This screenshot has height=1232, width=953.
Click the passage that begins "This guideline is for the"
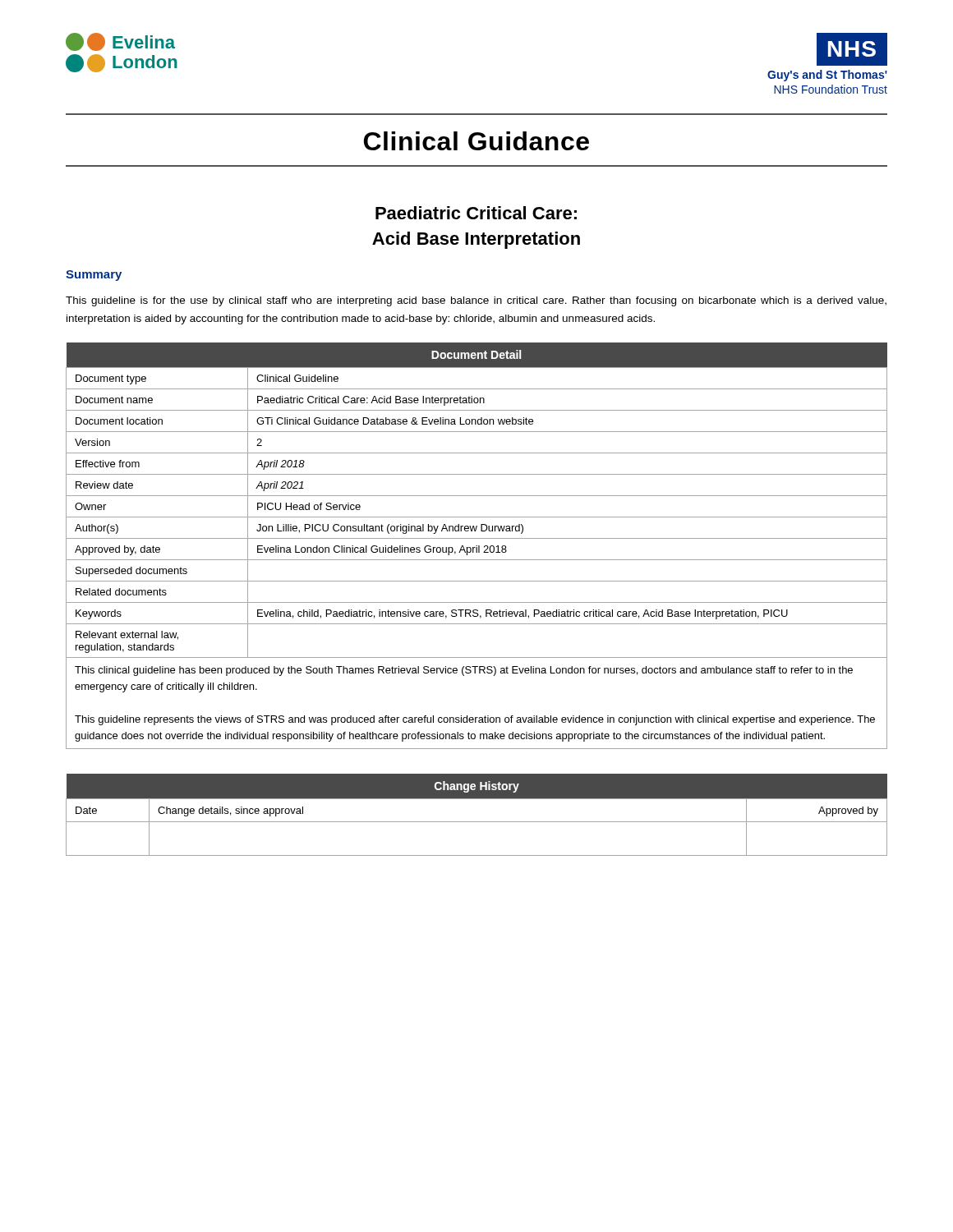[x=476, y=310]
